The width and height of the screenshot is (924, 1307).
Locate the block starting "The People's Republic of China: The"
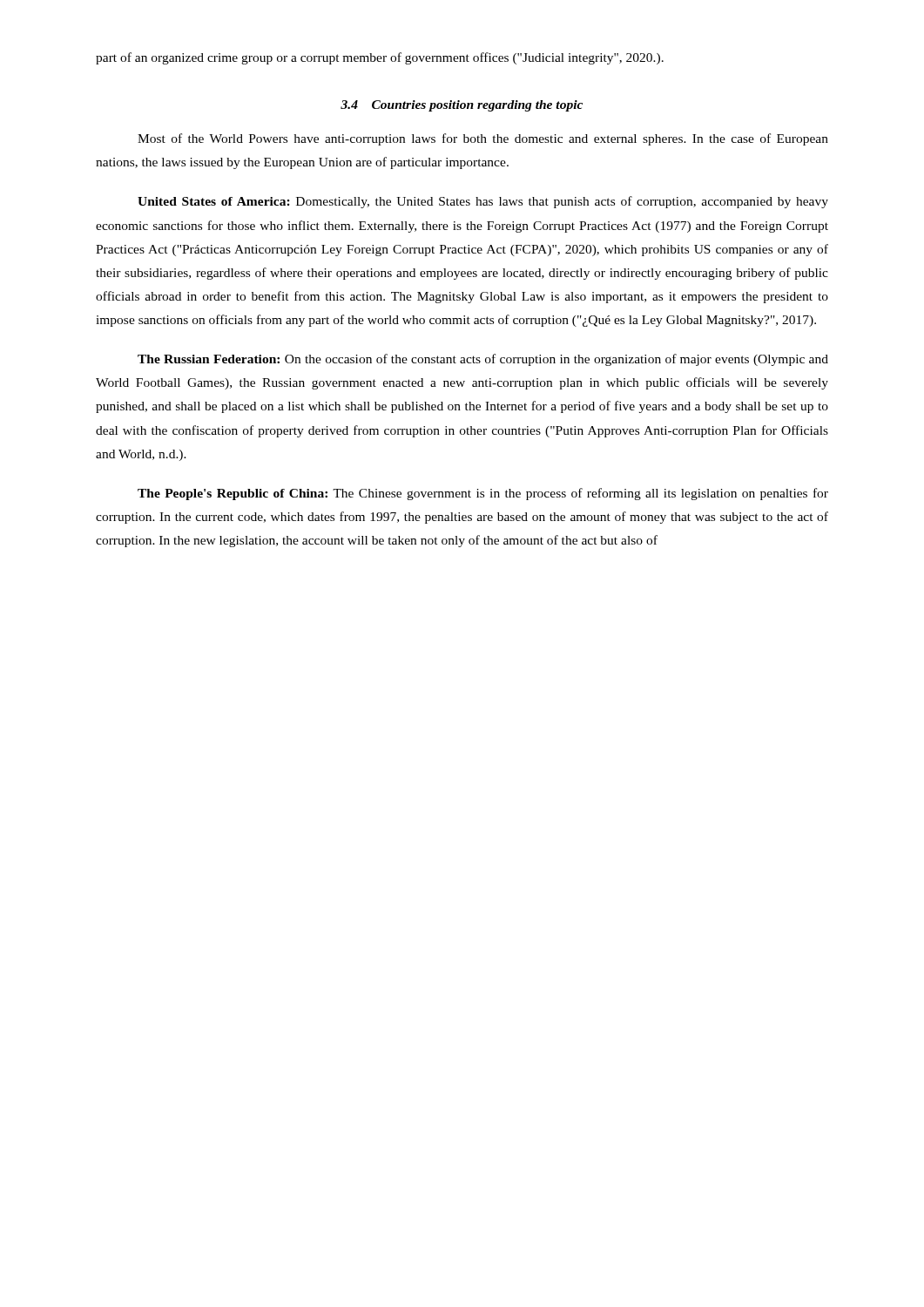(462, 516)
